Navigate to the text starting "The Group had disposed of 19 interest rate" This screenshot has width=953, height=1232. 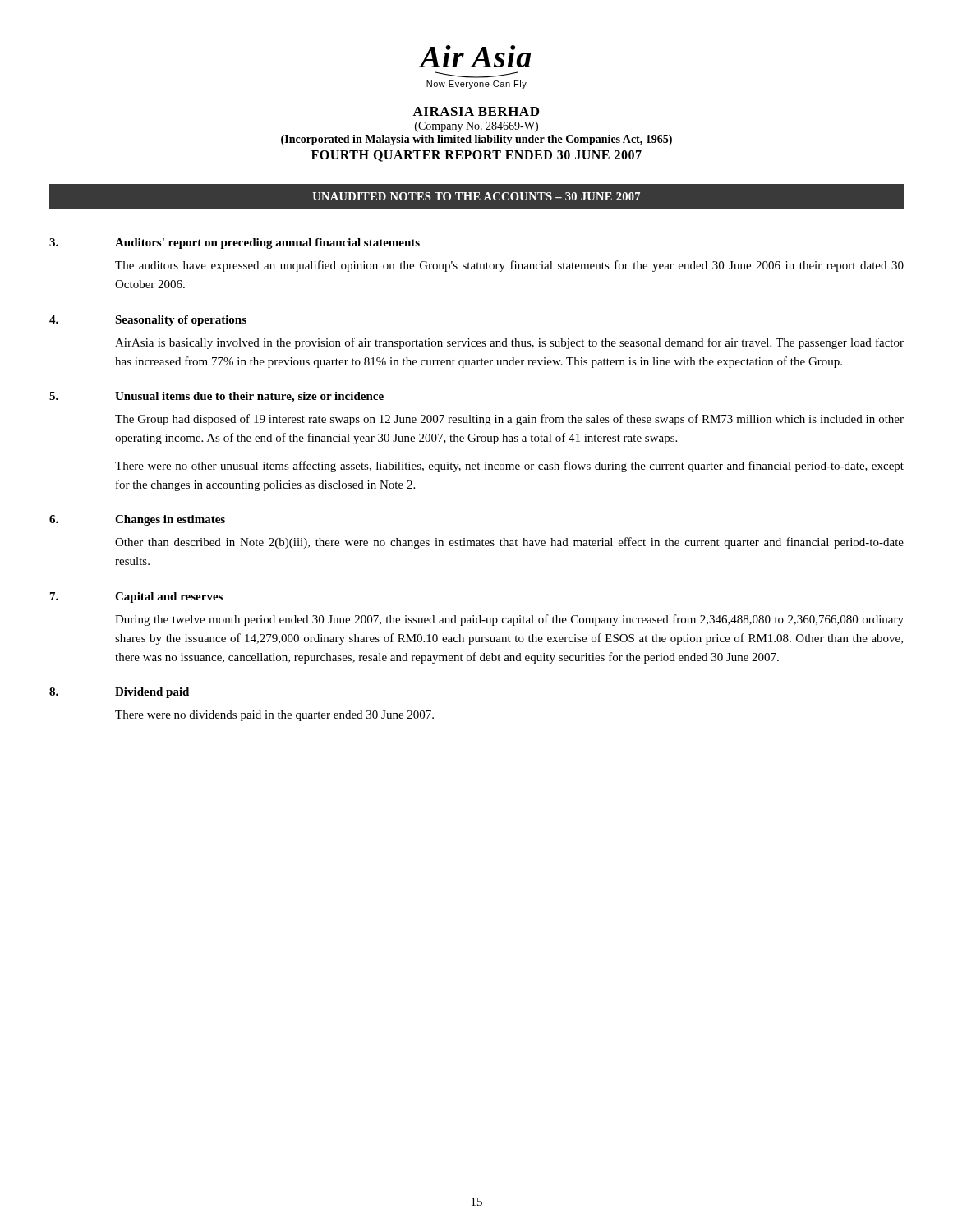point(509,452)
